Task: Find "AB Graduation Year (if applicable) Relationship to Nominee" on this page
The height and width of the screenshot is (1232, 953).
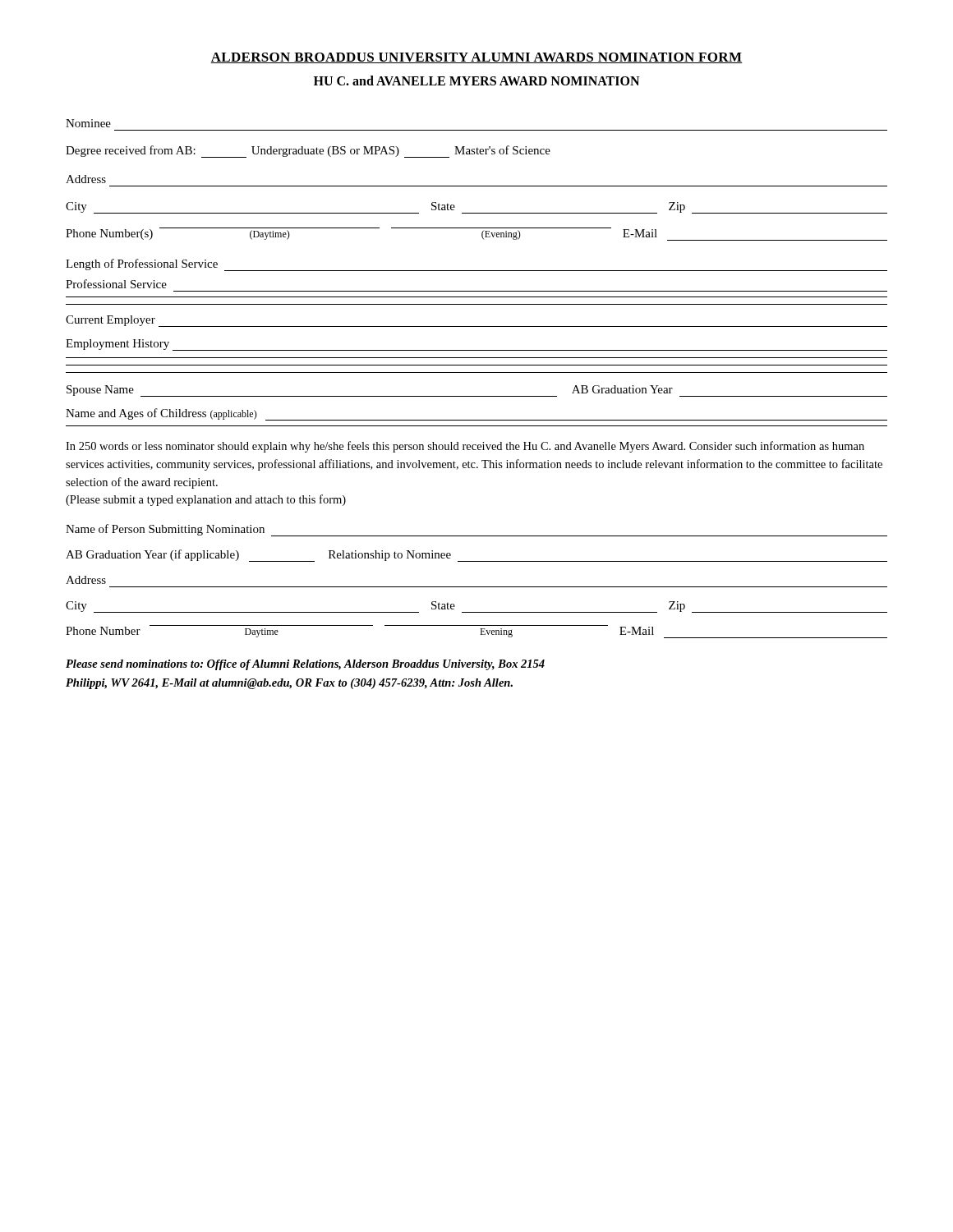Action: click(476, 554)
